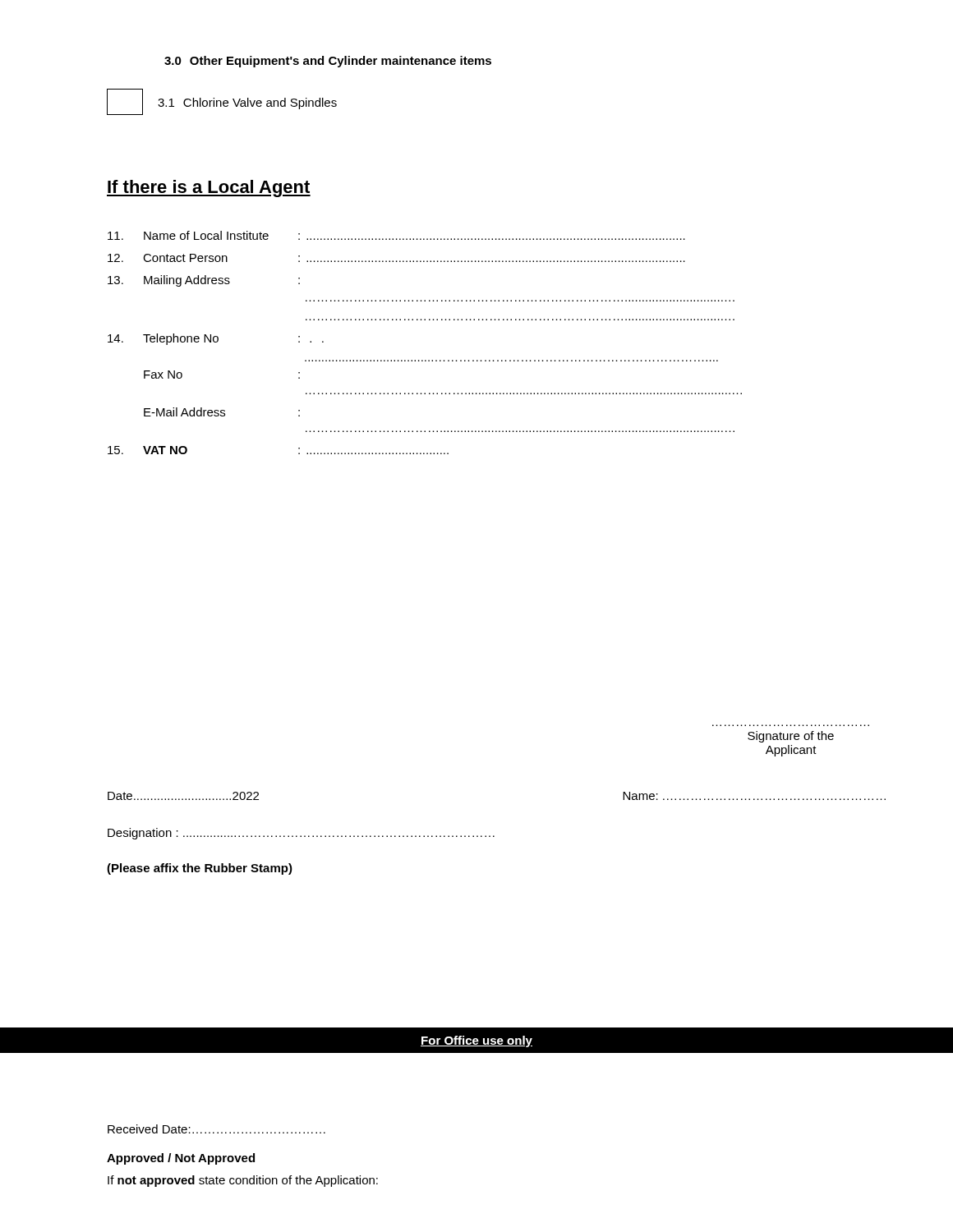Where does it say "Approved / Not Approved"?
The width and height of the screenshot is (953, 1232).
click(181, 1158)
